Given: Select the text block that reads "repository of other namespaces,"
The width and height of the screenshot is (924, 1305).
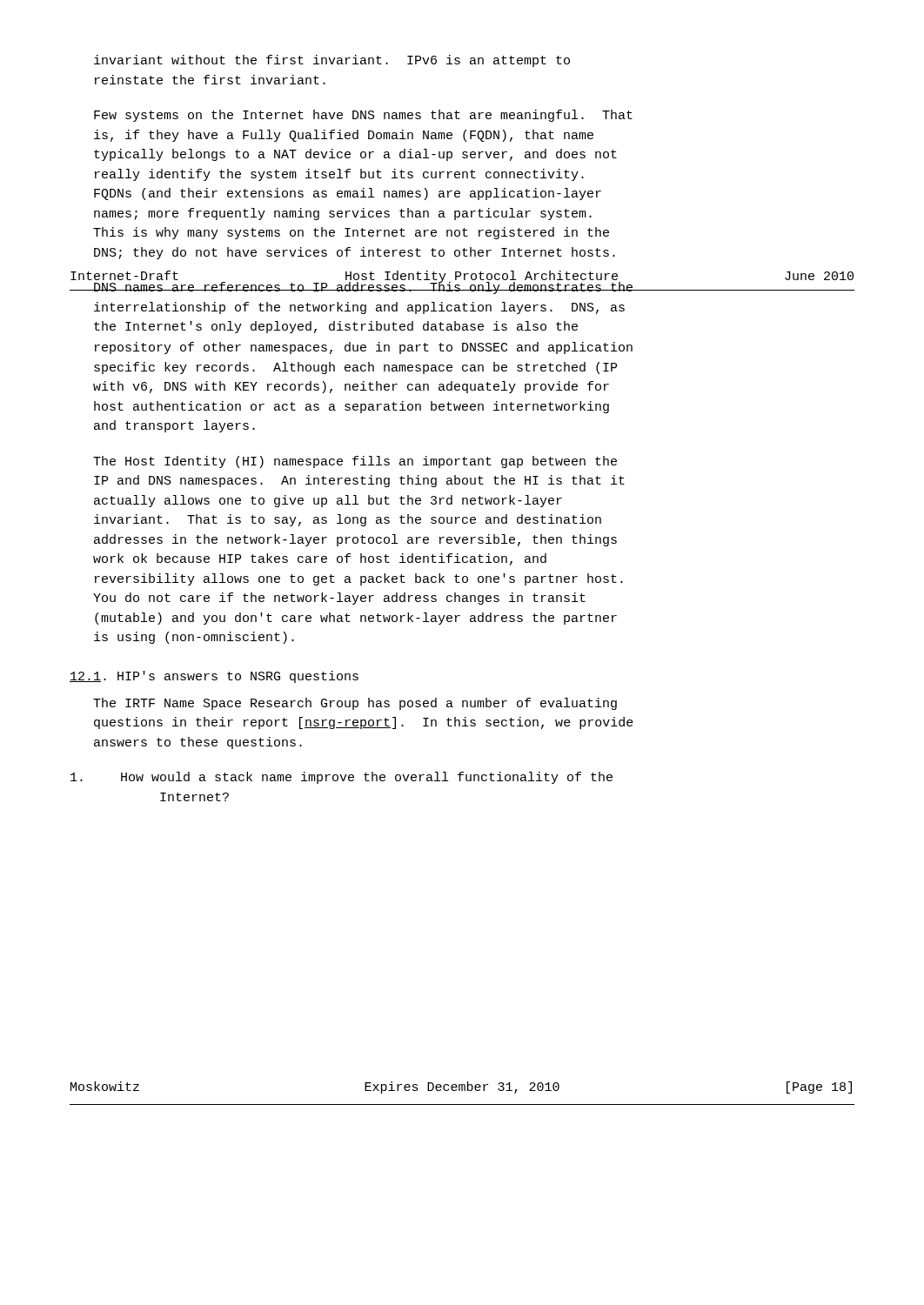Looking at the screenshot, I should point(352,388).
